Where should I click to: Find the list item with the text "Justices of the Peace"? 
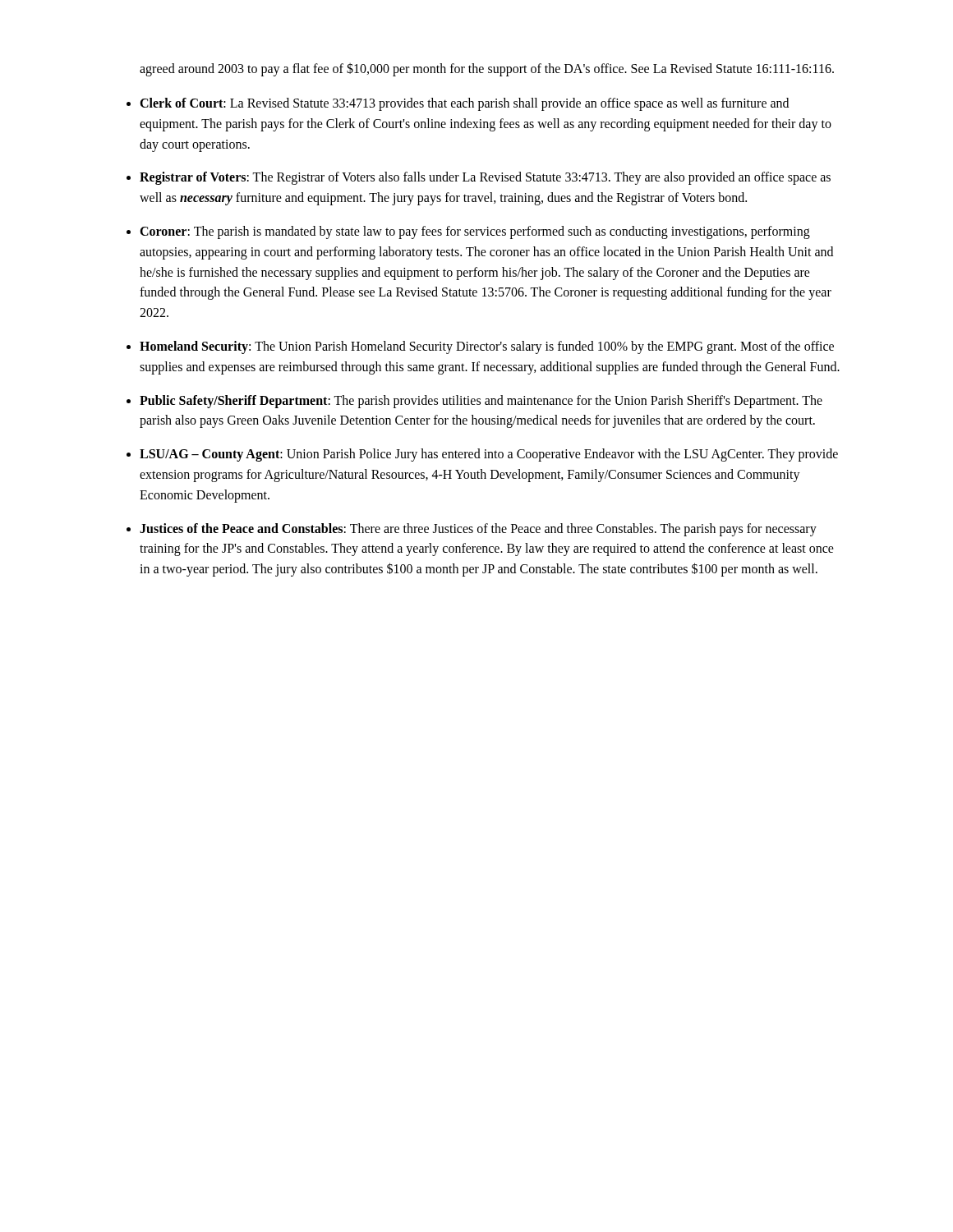(x=487, y=548)
